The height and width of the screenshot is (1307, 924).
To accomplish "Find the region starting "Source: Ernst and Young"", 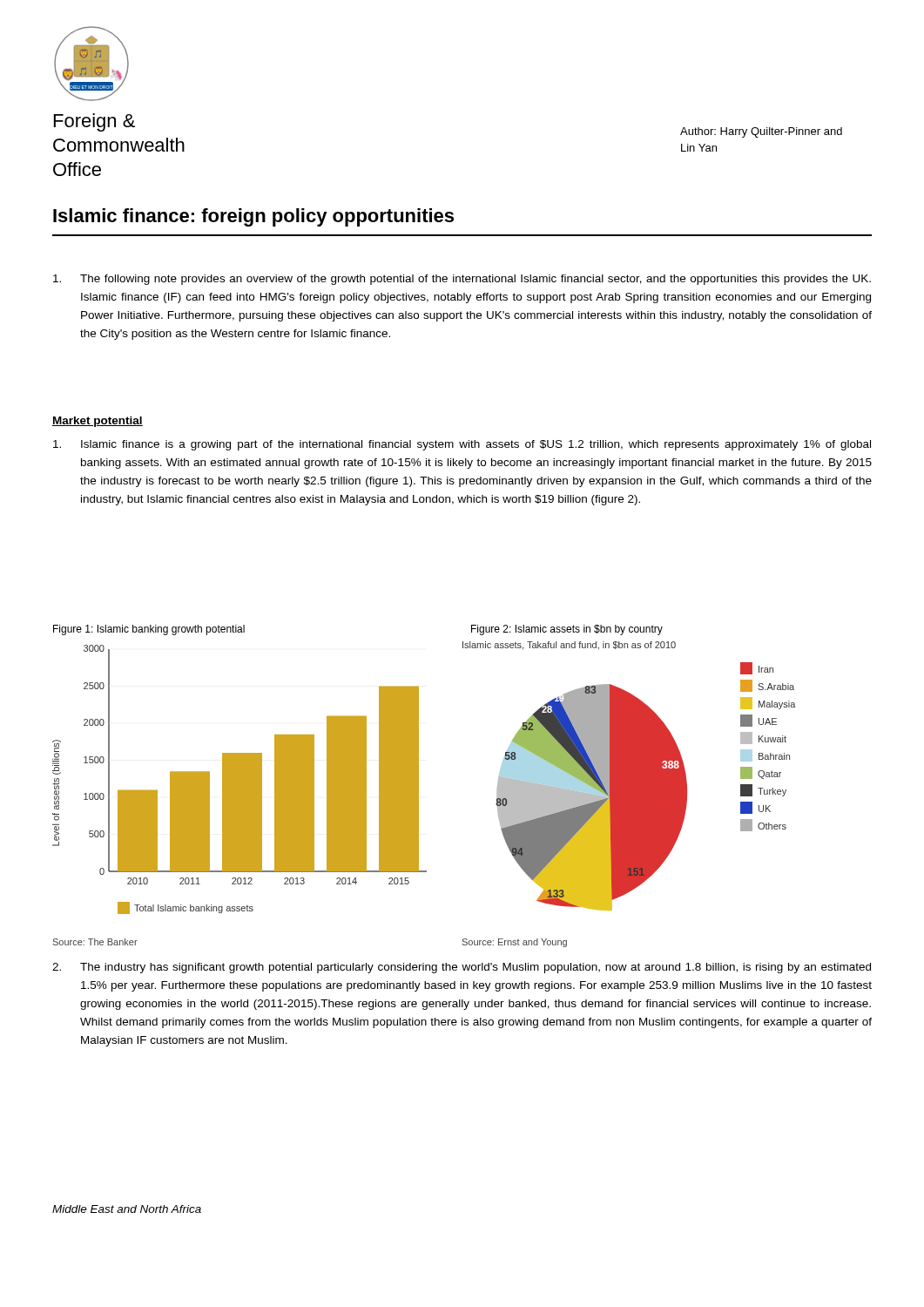I will [515, 942].
